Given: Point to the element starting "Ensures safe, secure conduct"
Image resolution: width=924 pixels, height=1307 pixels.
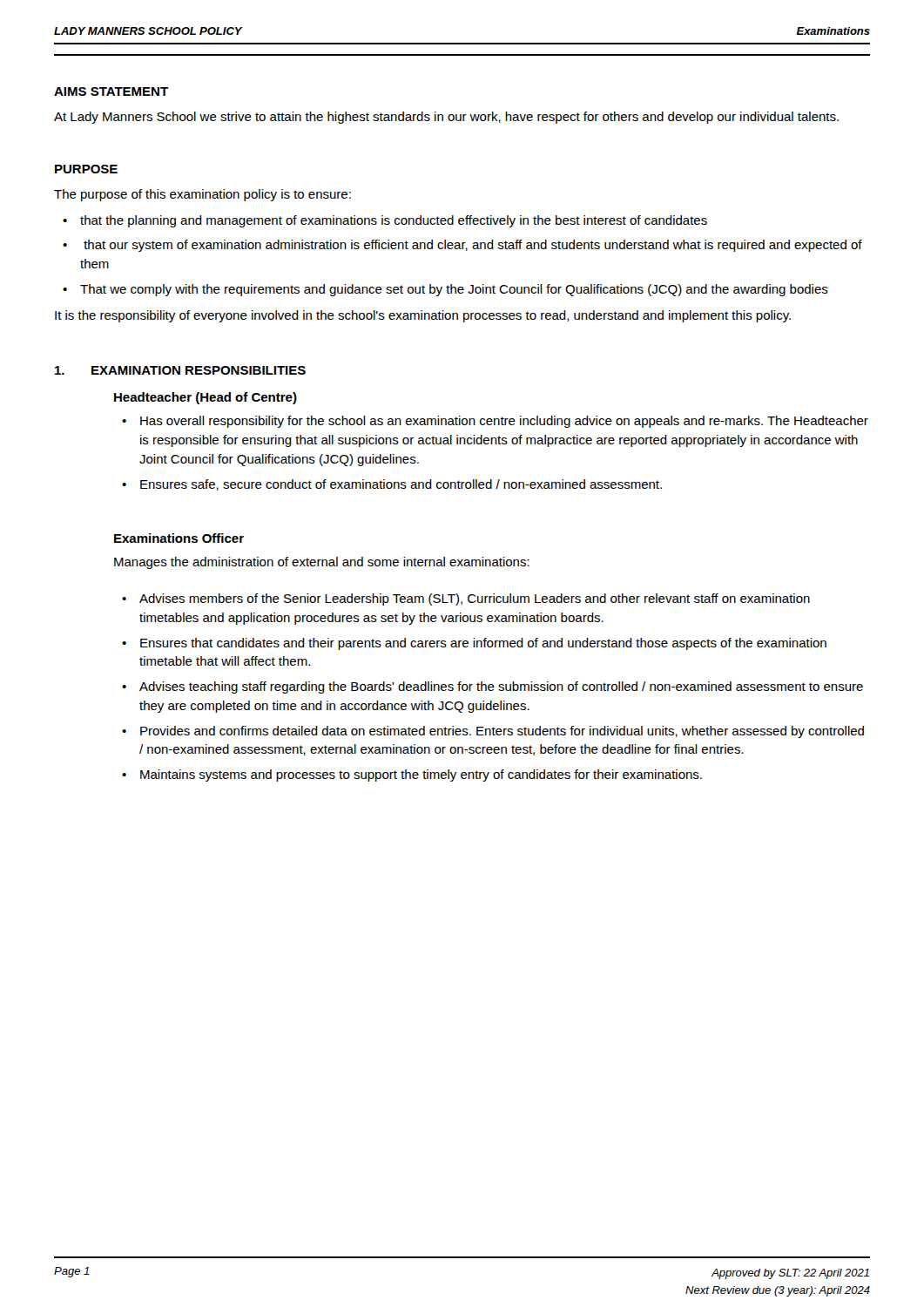Looking at the screenshot, I should (401, 484).
